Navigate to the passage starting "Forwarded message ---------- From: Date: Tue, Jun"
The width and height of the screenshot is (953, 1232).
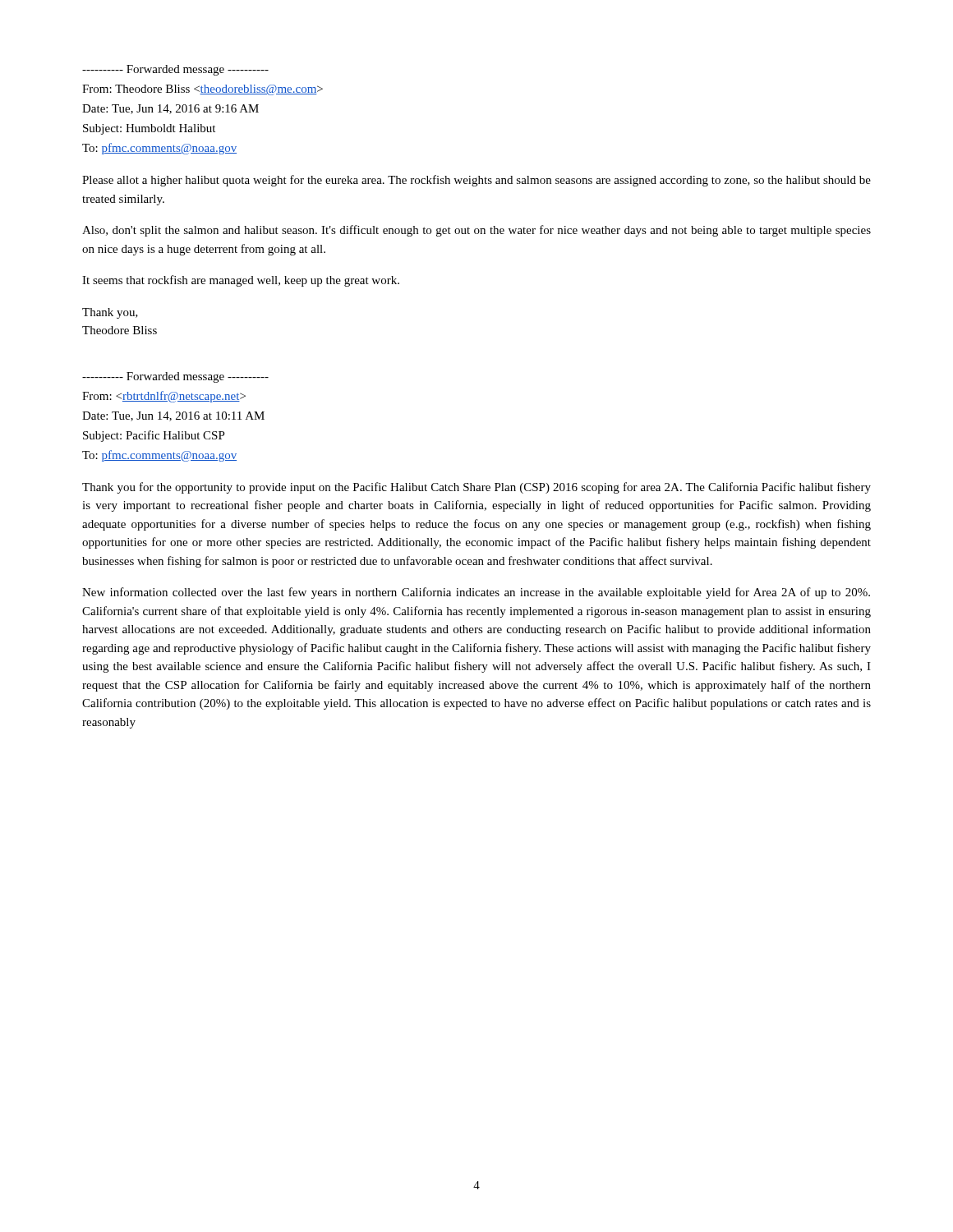pyautogui.click(x=175, y=415)
